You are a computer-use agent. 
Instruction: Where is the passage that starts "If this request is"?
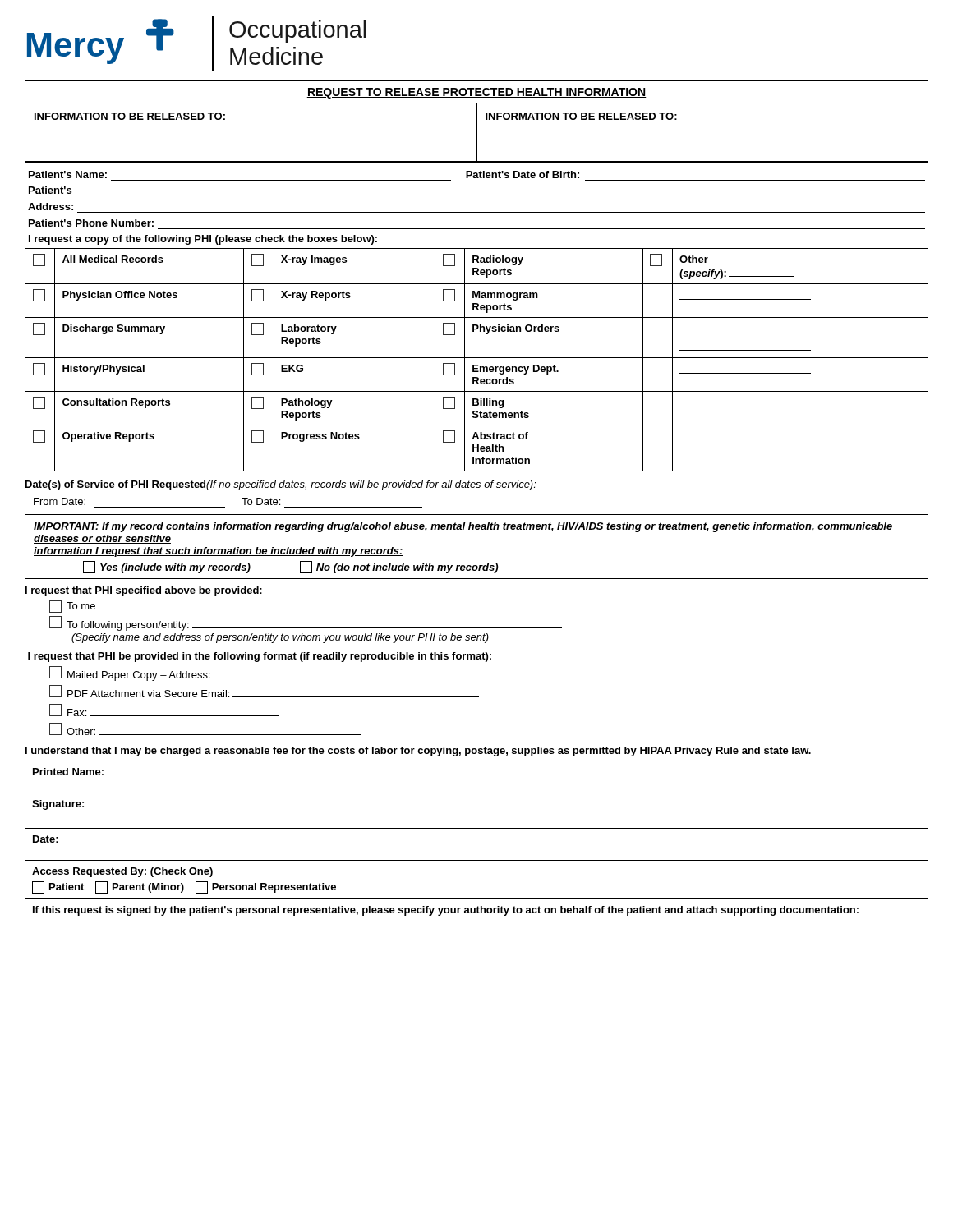446,910
